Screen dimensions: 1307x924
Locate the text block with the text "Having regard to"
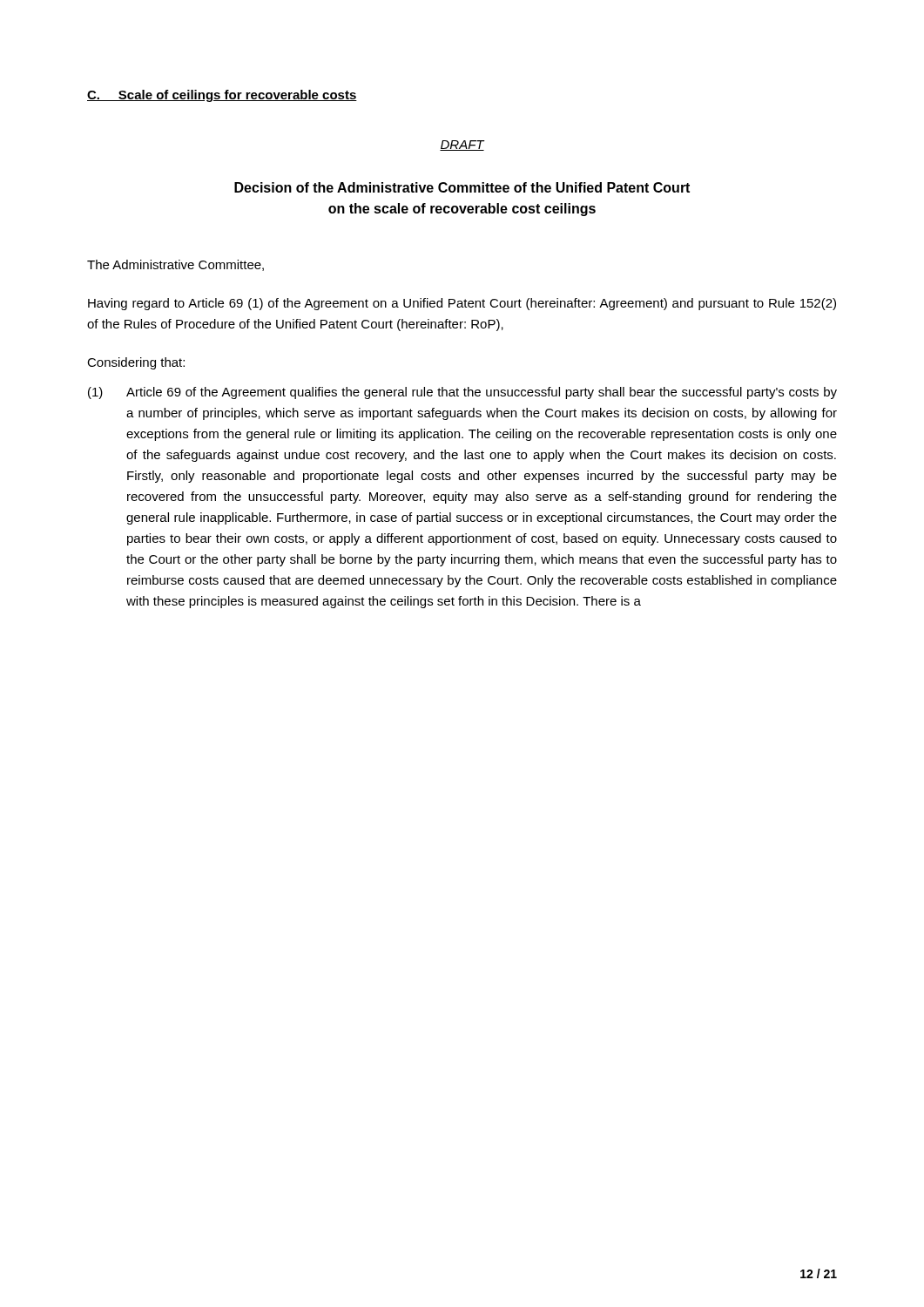pyautogui.click(x=462, y=313)
